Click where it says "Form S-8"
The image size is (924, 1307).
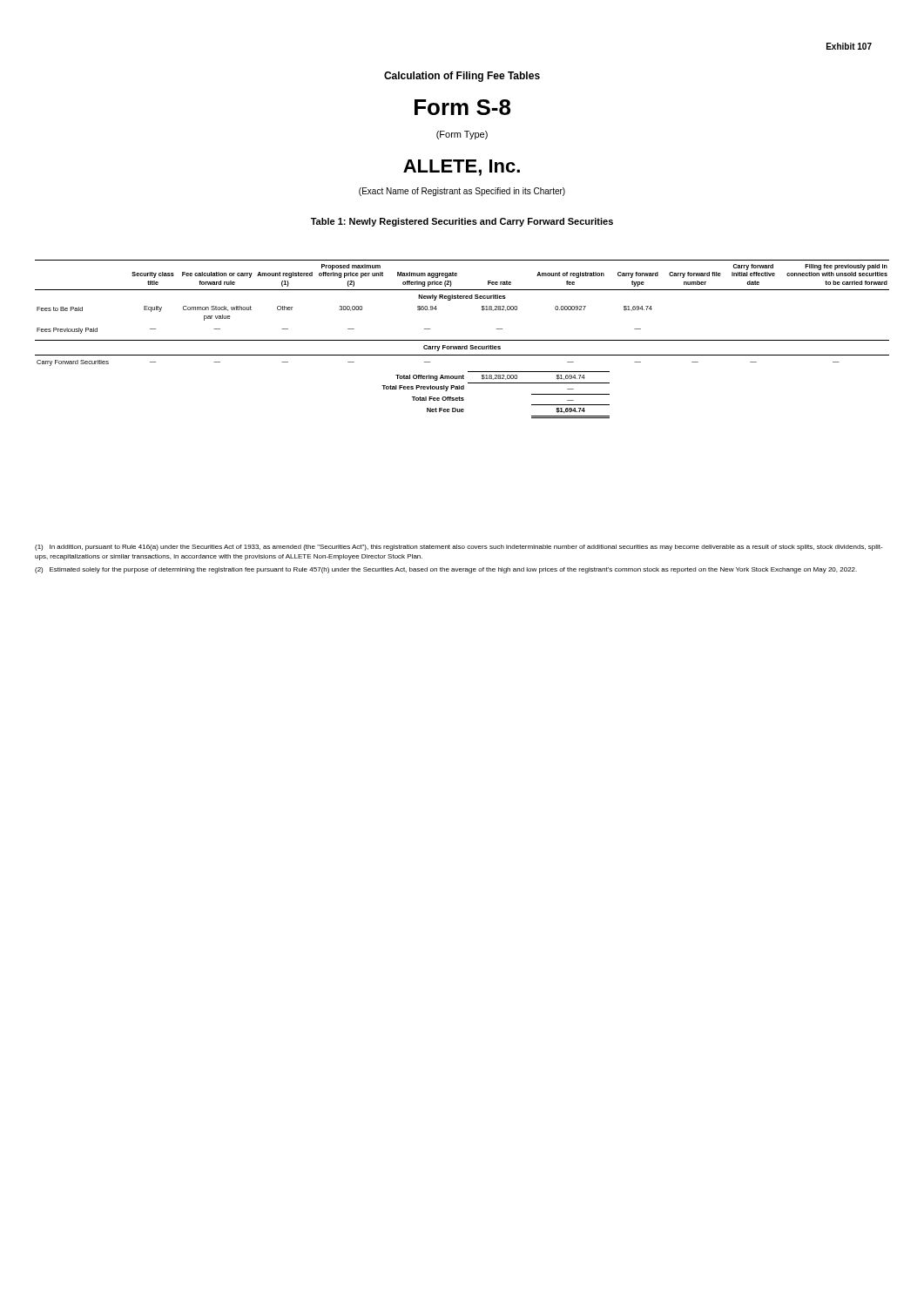[462, 107]
